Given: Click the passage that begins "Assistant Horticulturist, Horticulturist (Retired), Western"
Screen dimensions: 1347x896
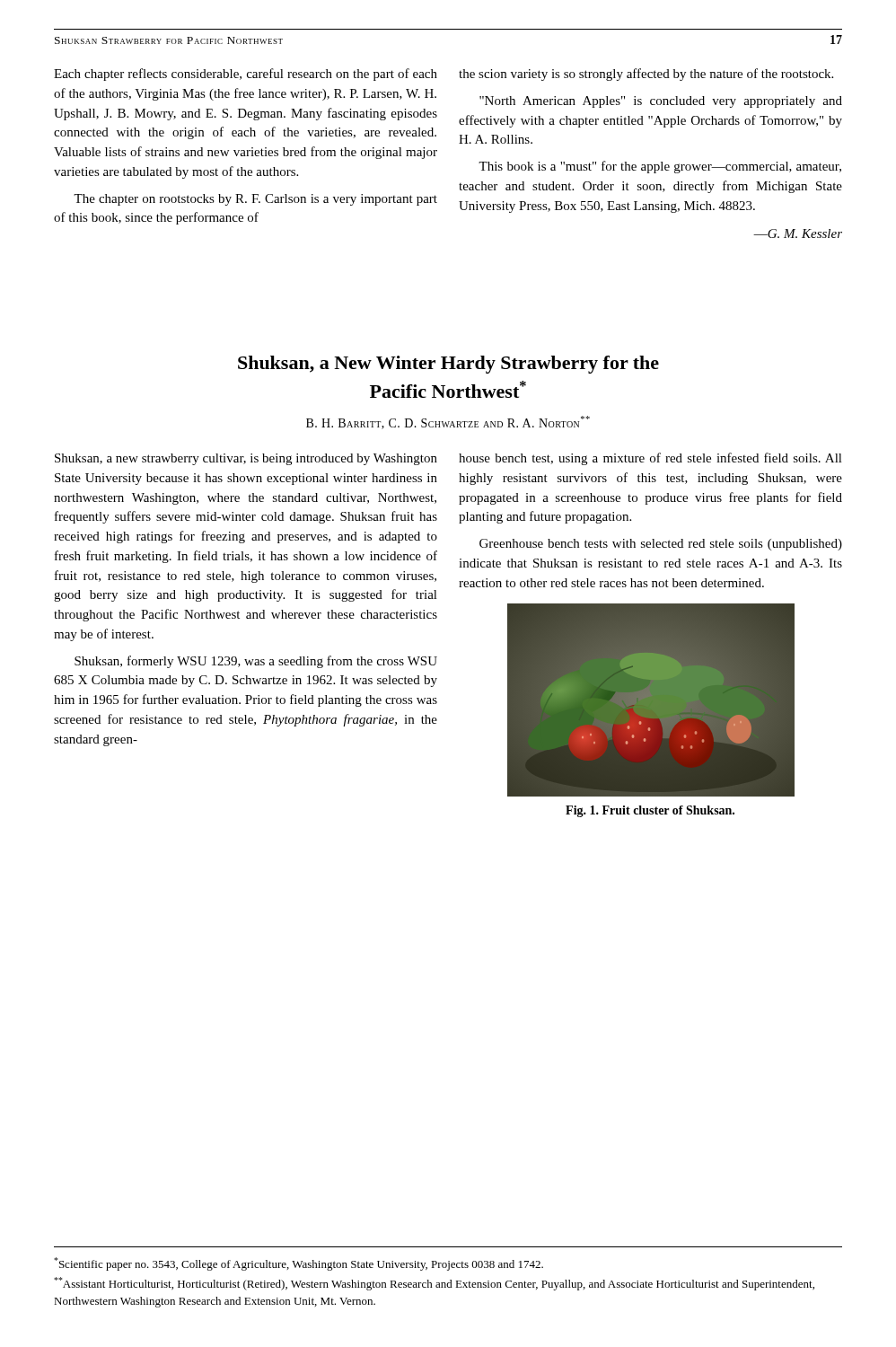Looking at the screenshot, I should pyautogui.click(x=434, y=1291).
